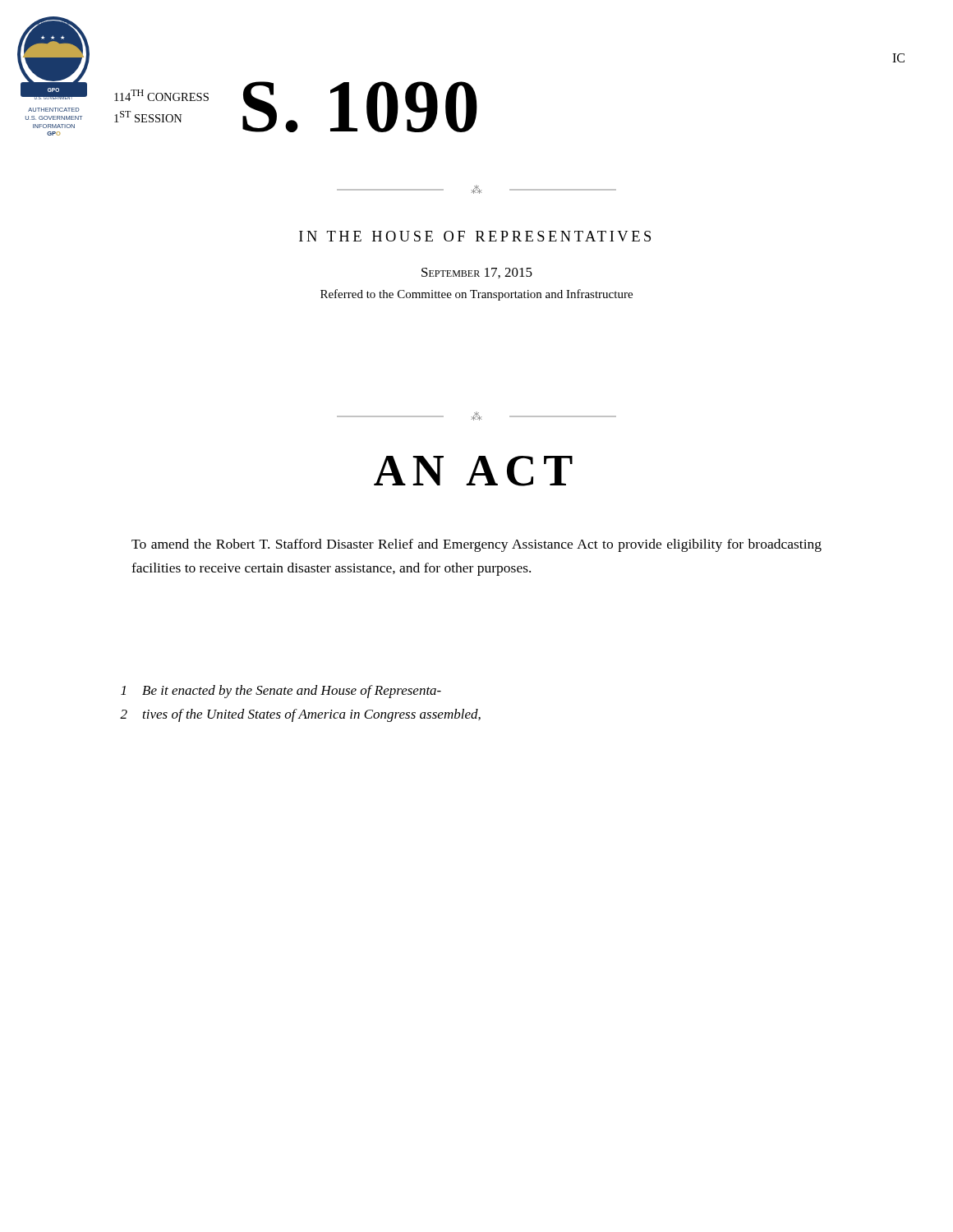Navigate to the region starting "To amend the Robert T."
The width and height of the screenshot is (953, 1232).
476,556
